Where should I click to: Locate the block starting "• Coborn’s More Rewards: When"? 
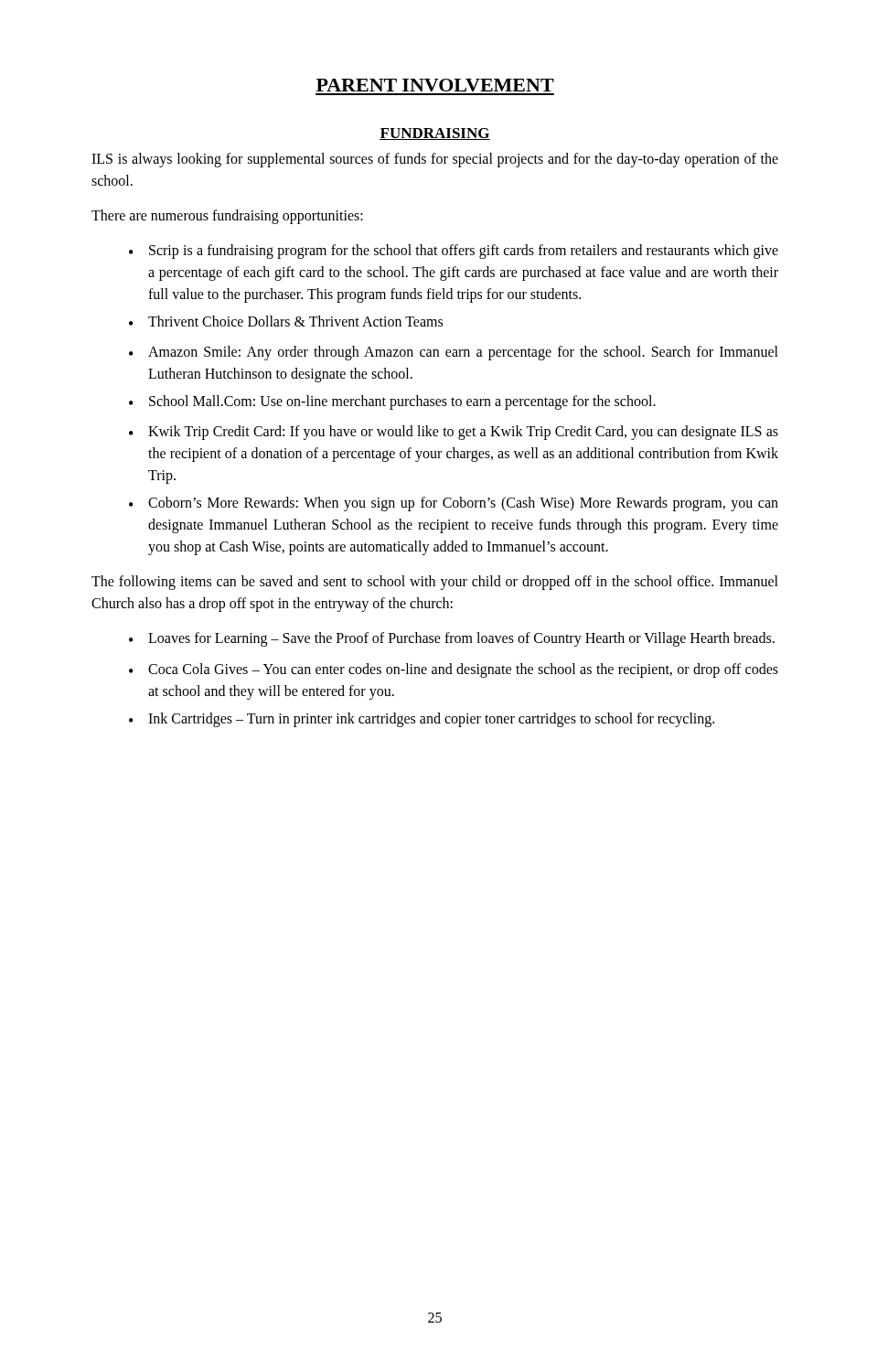point(453,525)
